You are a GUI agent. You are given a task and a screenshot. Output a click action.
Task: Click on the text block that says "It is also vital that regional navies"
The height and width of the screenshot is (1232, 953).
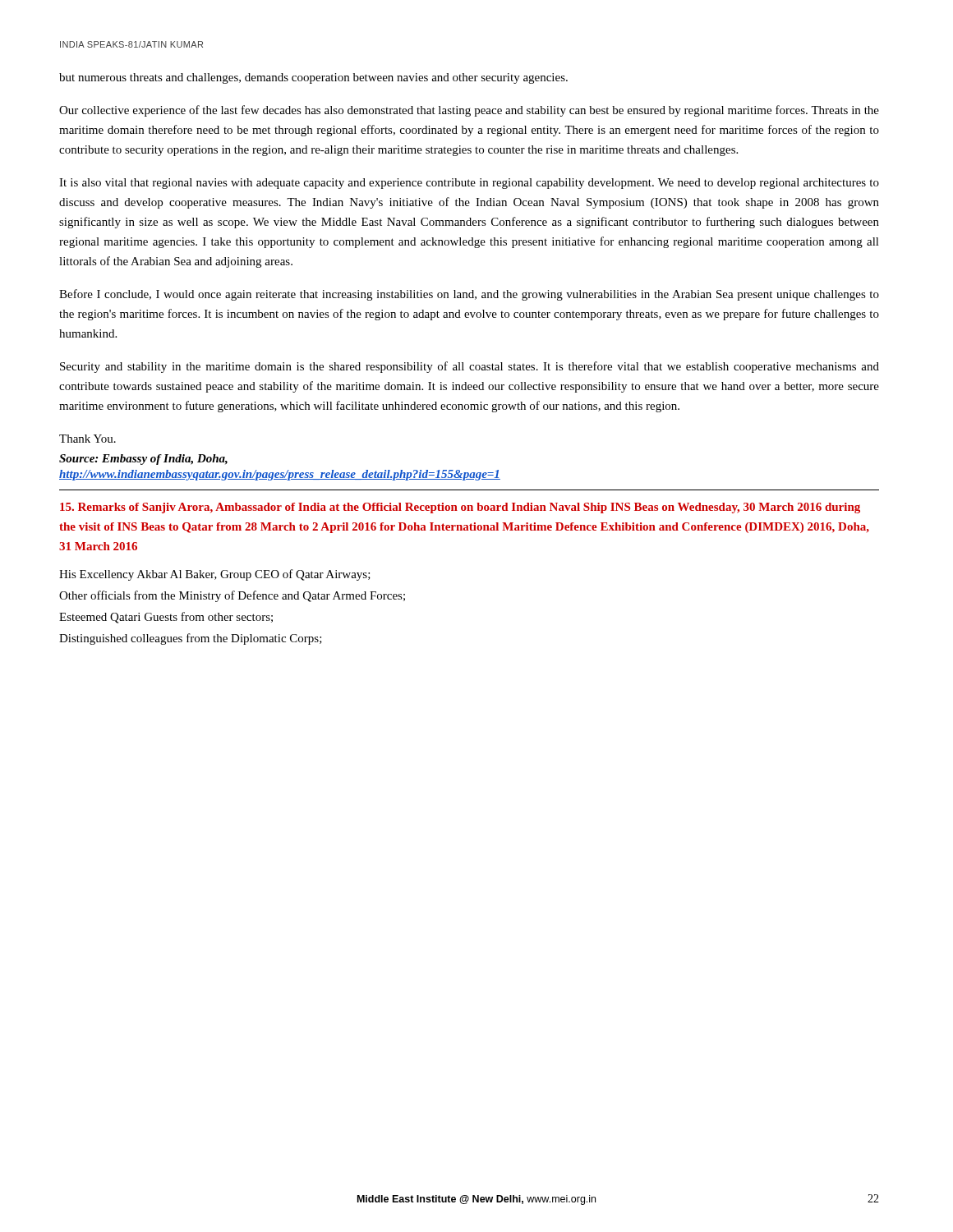coord(469,222)
